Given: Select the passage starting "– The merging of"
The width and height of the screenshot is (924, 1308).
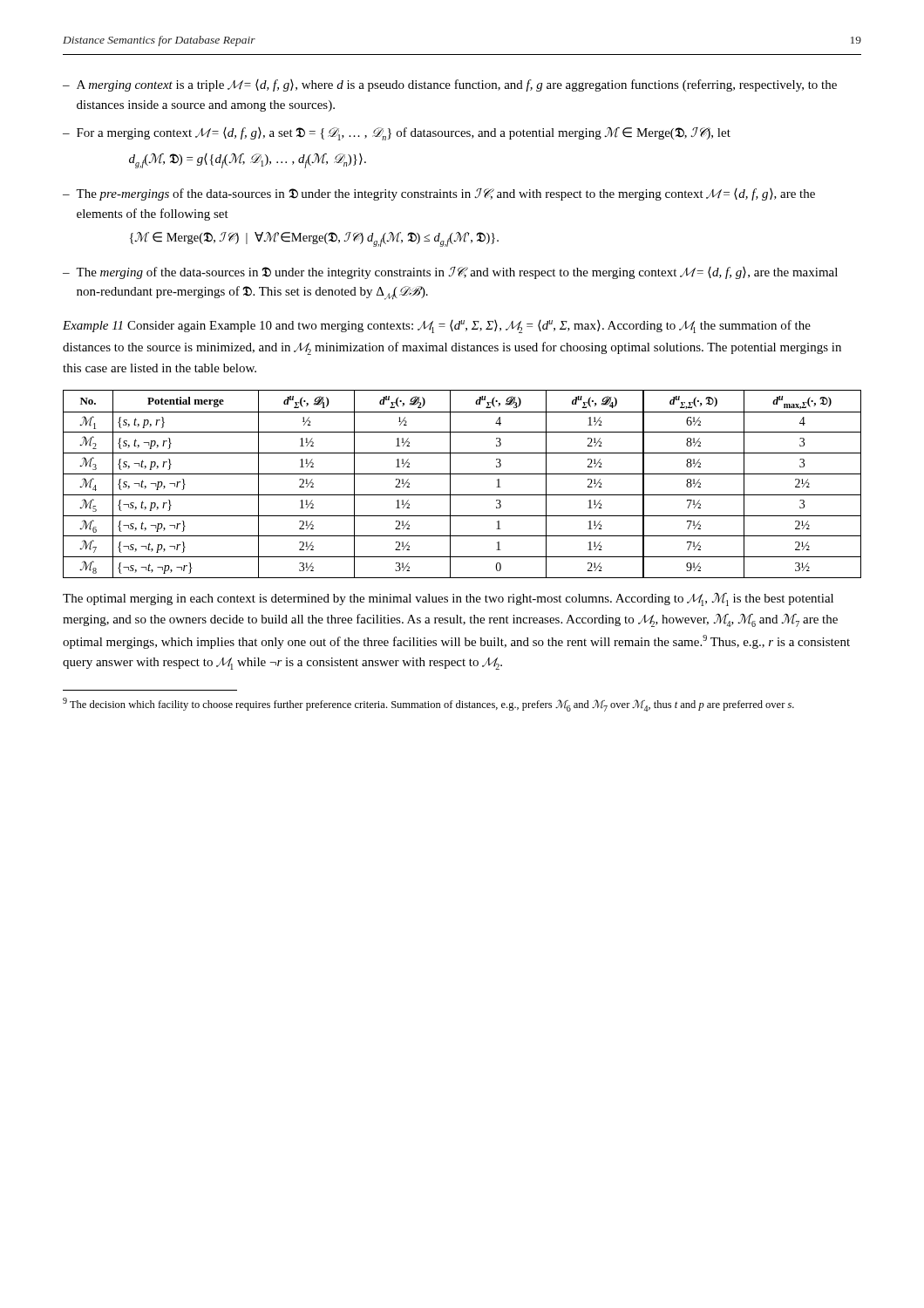Looking at the screenshot, I should (x=462, y=283).
